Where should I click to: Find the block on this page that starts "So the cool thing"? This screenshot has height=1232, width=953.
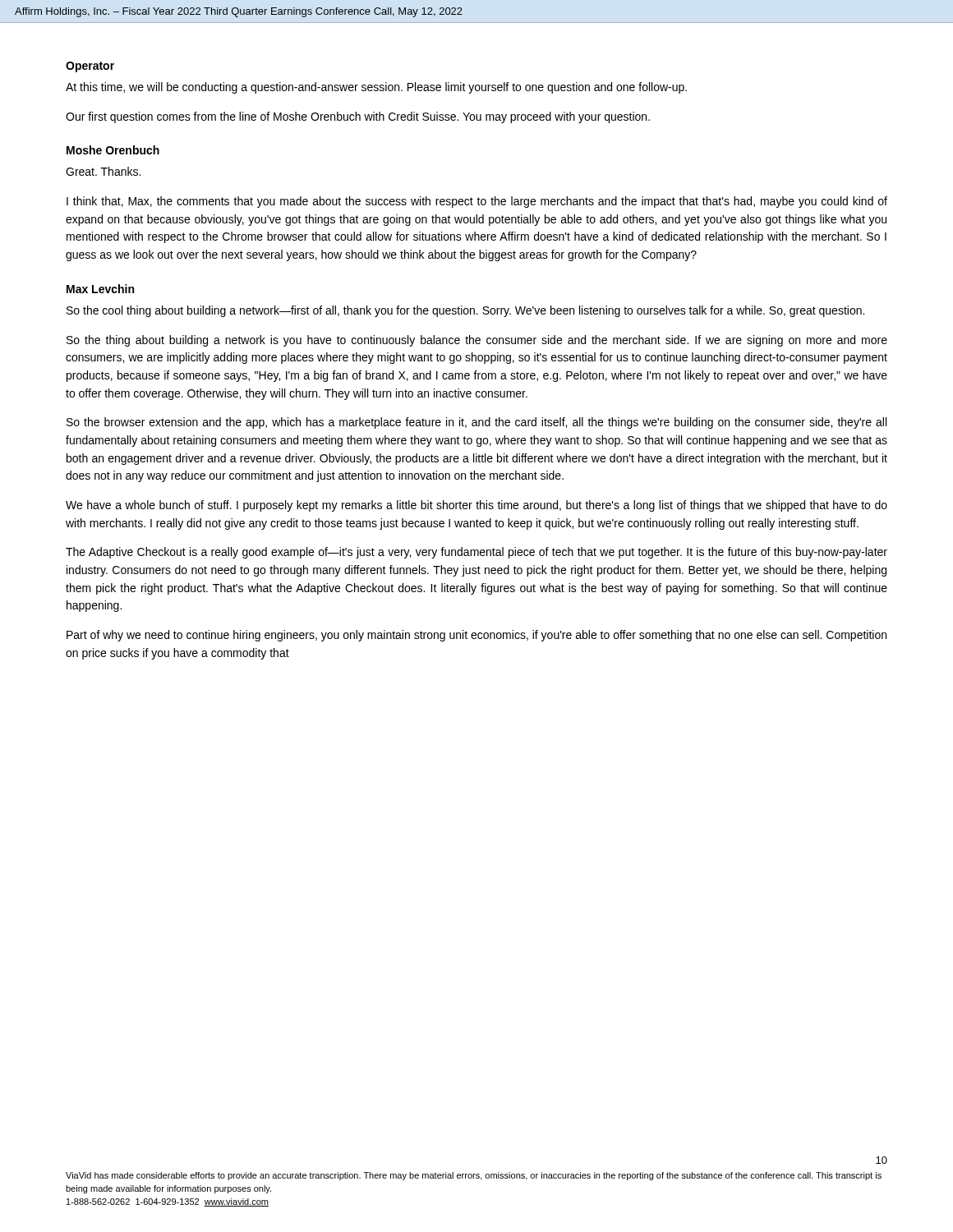(466, 310)
